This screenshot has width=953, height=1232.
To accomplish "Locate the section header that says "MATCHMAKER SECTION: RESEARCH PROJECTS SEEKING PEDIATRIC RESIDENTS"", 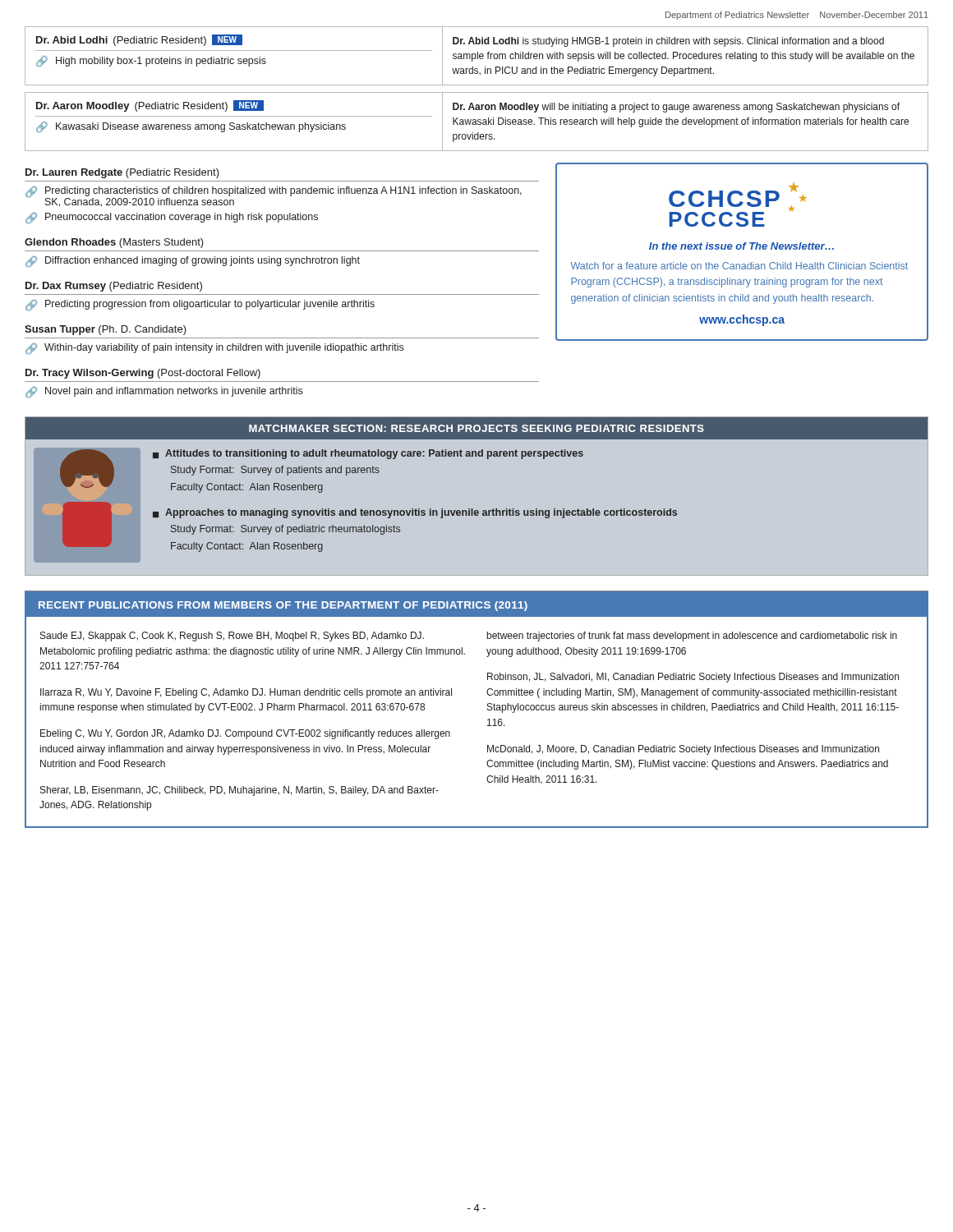I will [476, 428].
